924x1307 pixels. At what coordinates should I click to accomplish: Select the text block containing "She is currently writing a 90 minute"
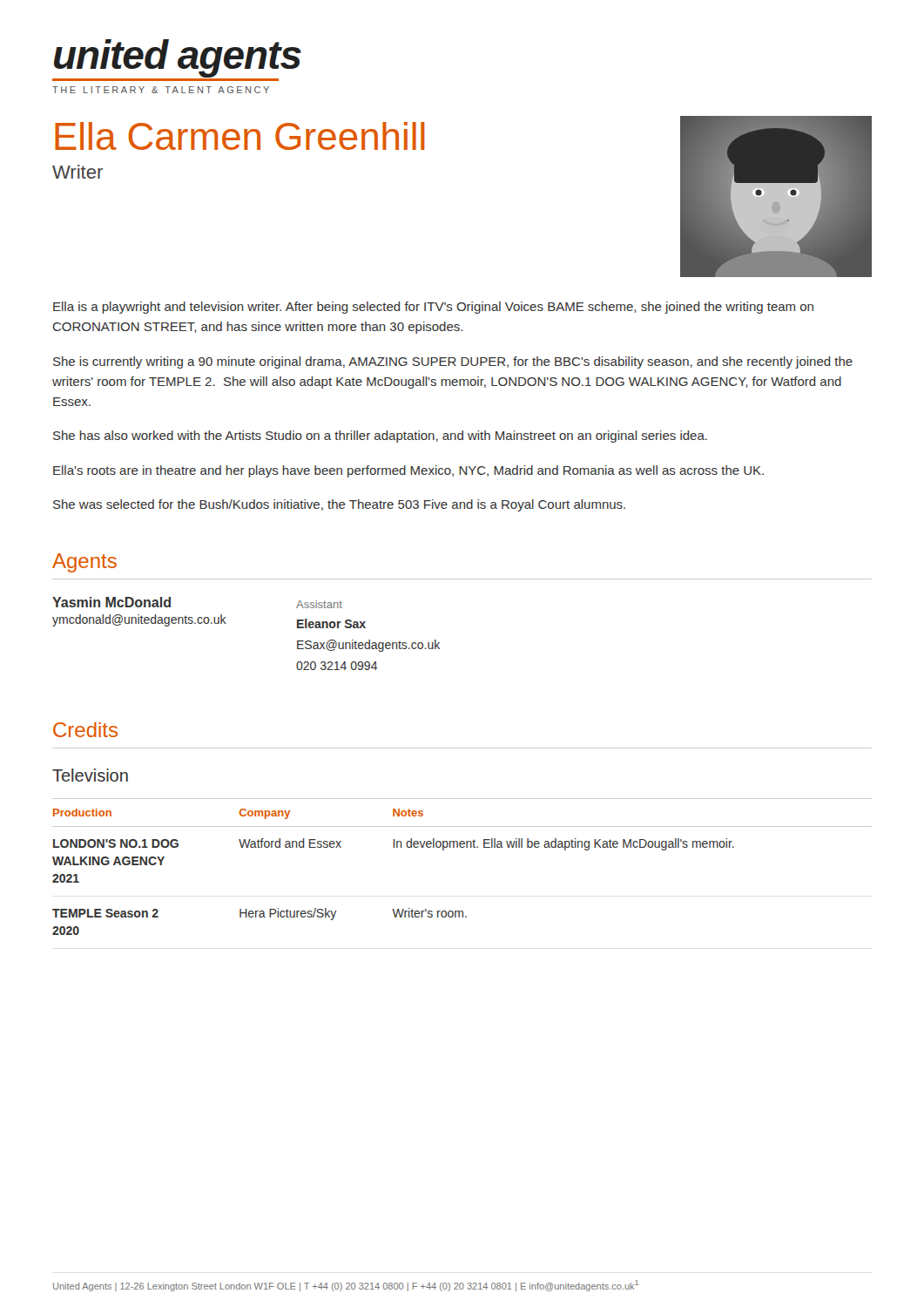(452, 381)
